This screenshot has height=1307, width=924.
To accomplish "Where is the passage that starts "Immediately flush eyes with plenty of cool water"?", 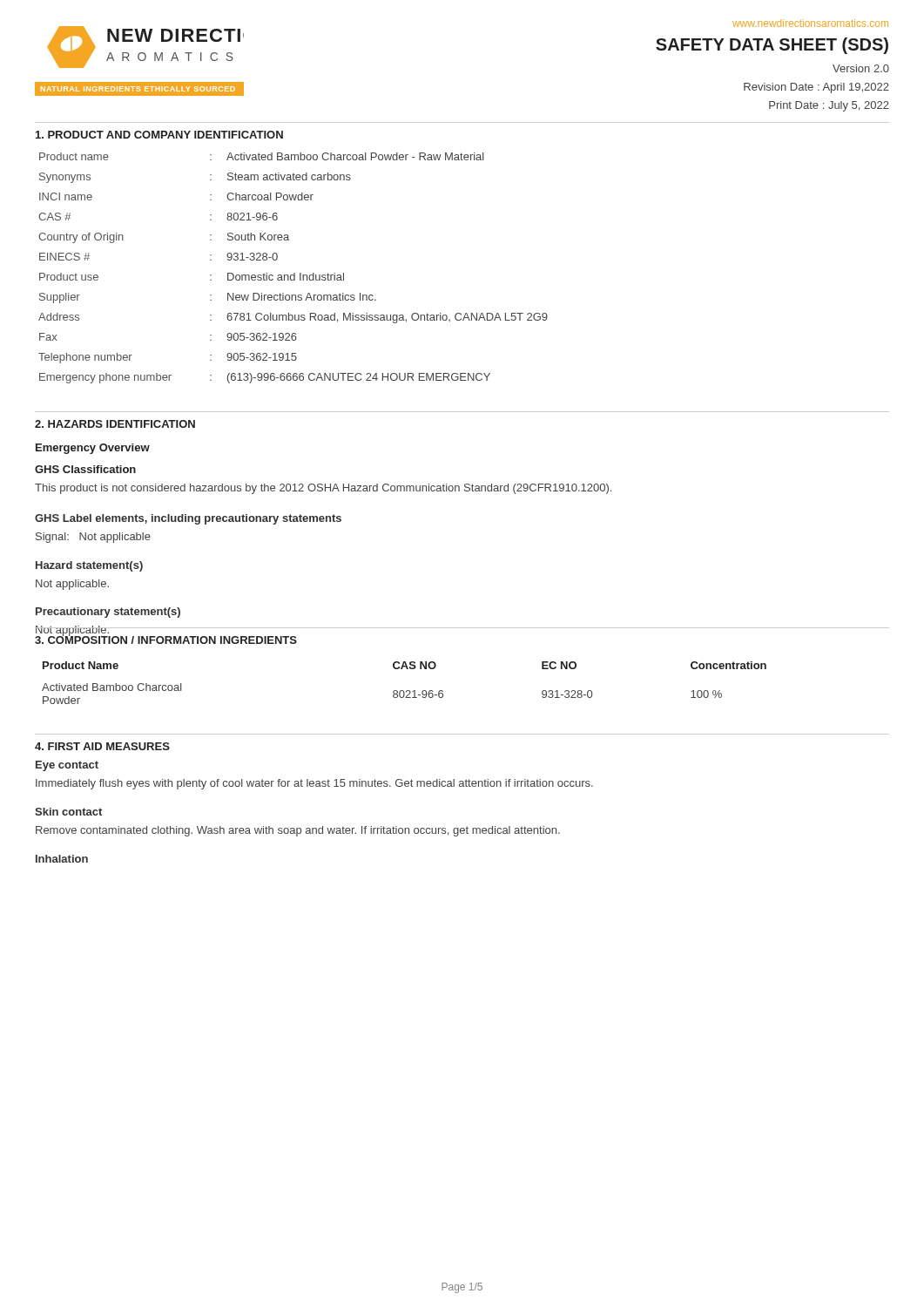I will 314,783.
